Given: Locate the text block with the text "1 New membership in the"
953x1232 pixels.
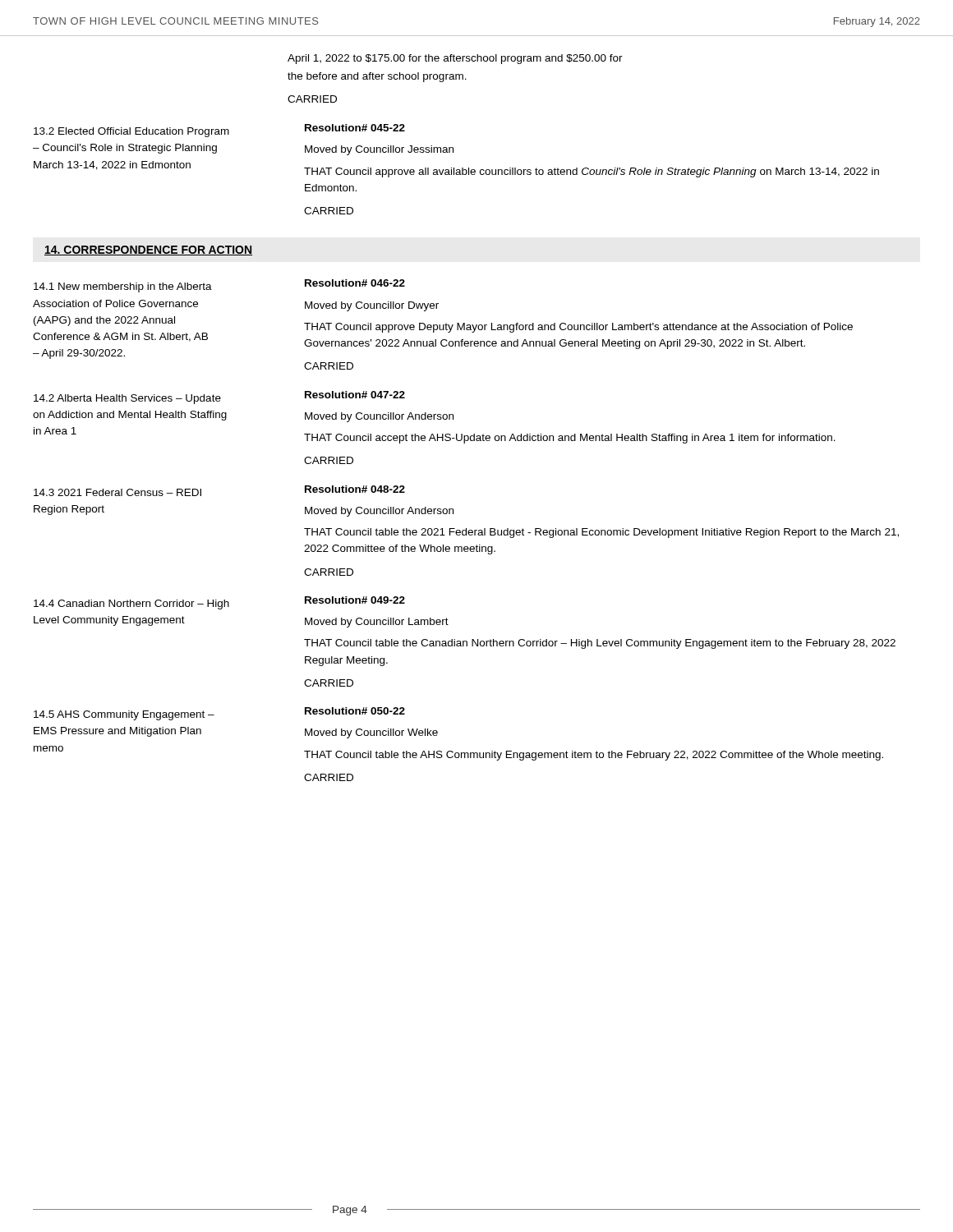Looking at the screenshot, I should (122, 320).
